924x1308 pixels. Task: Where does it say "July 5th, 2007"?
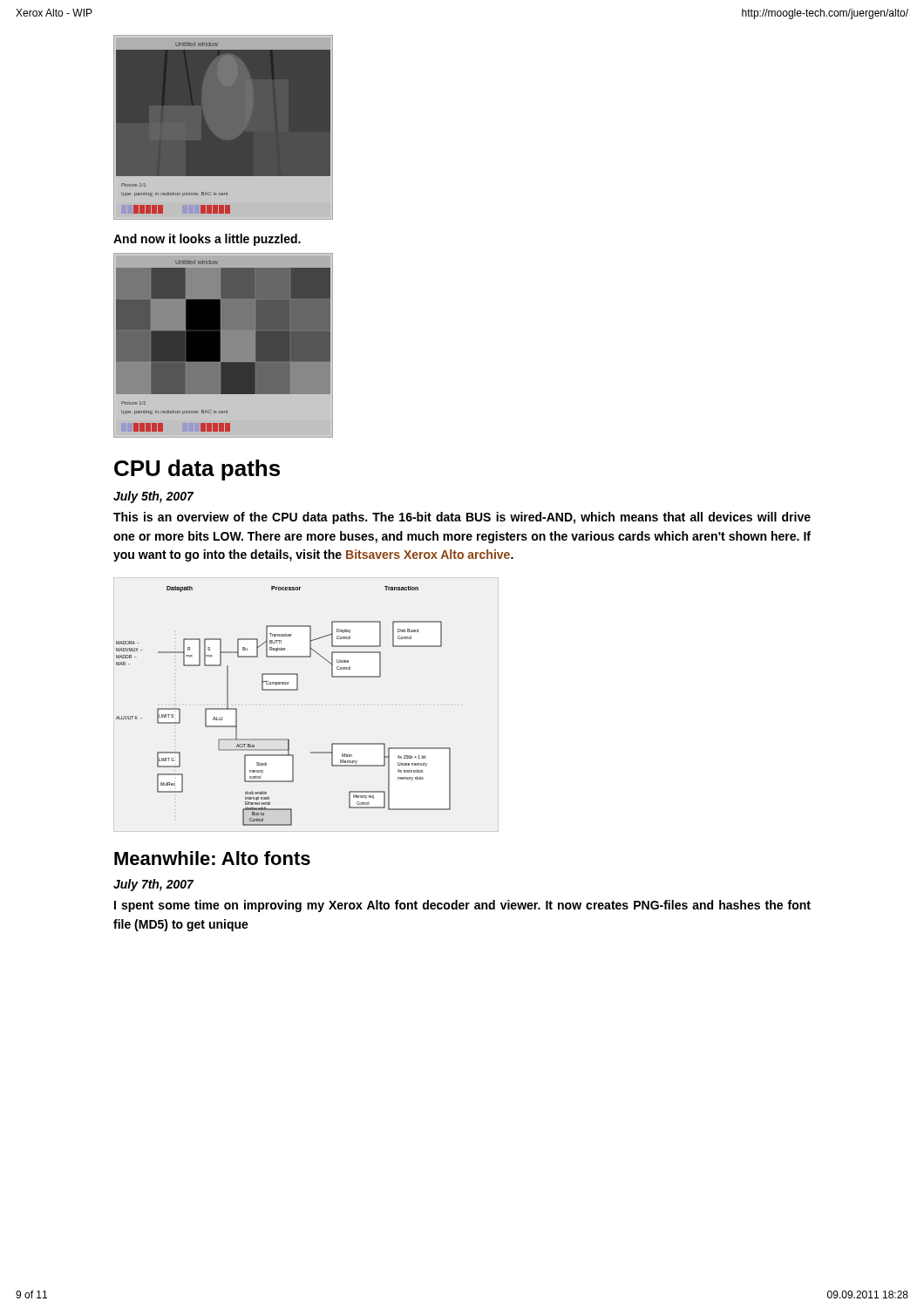point(153,496)
